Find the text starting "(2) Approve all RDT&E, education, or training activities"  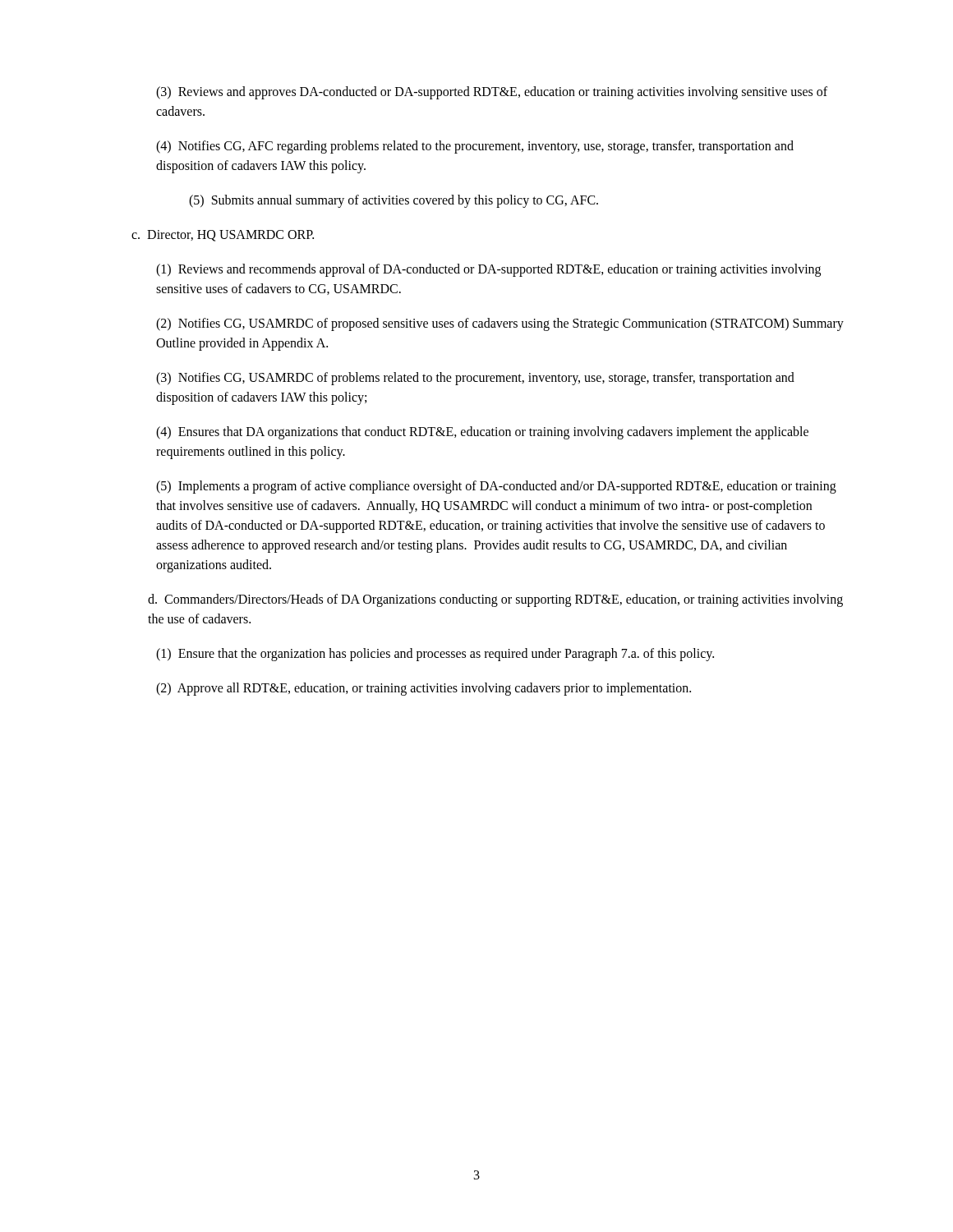(x=424, y=688)
